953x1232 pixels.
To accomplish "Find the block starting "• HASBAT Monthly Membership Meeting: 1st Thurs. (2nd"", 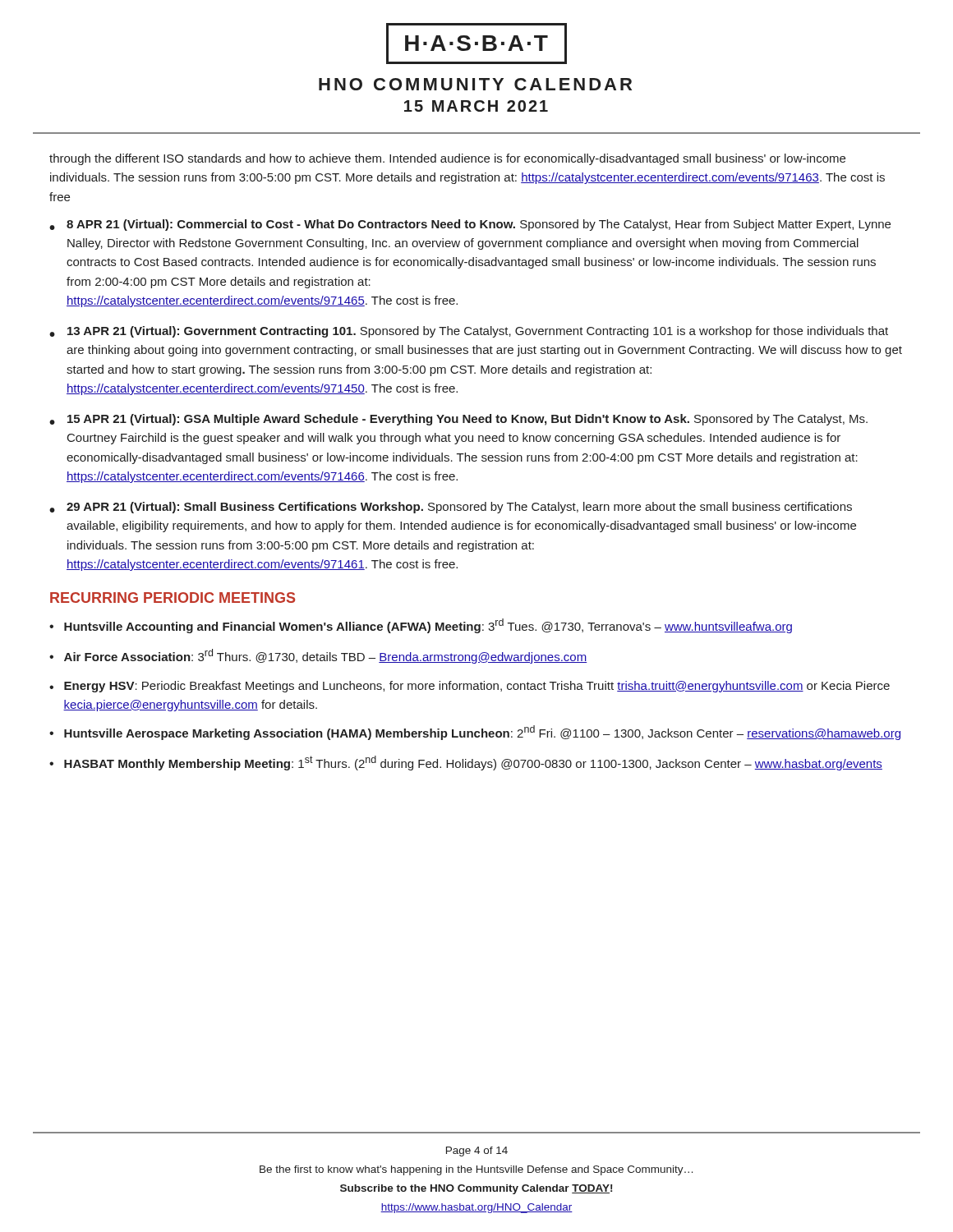I will click(x=476, y=763).
